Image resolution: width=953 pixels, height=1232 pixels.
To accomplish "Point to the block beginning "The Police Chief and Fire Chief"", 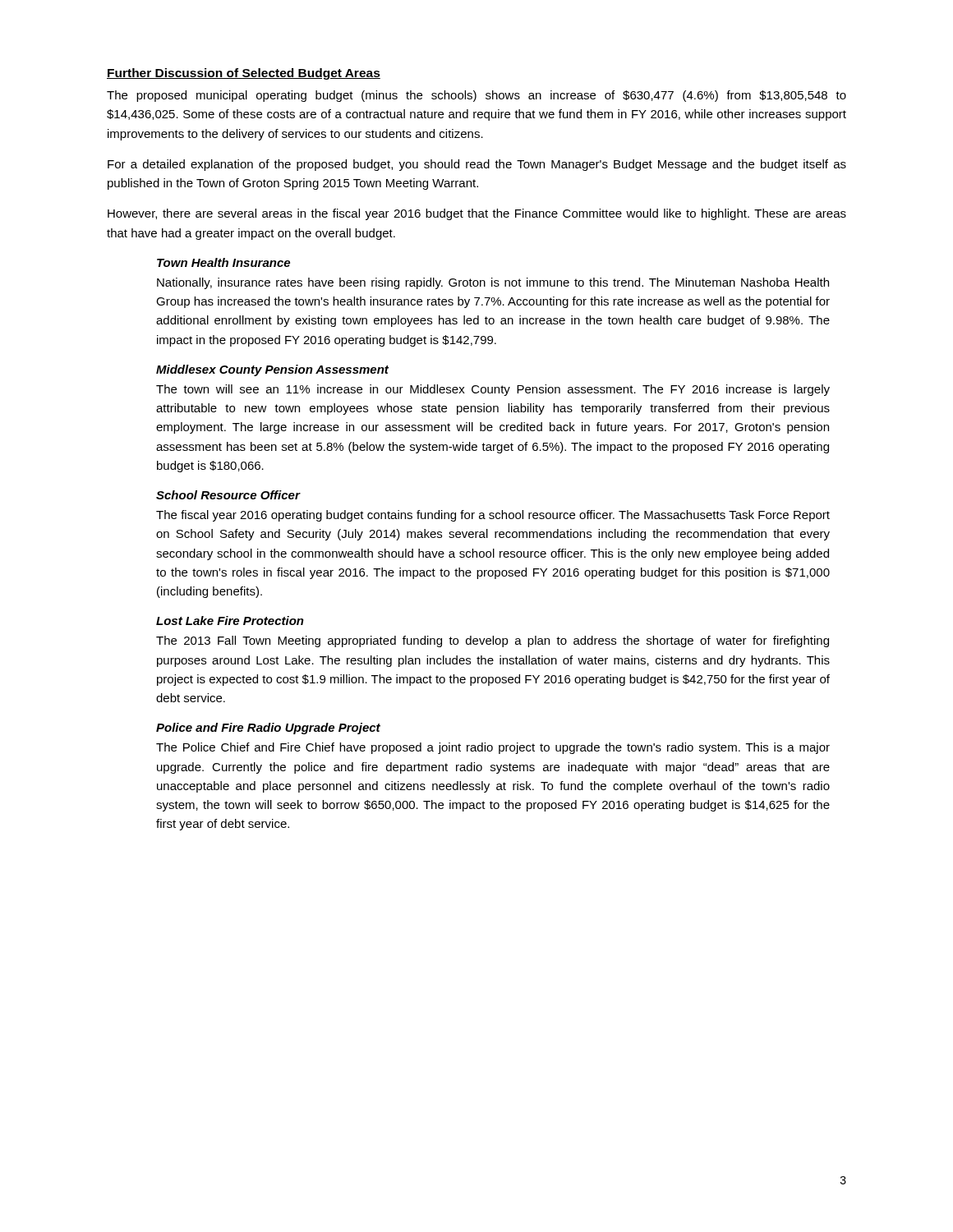I will coord(493,785).
